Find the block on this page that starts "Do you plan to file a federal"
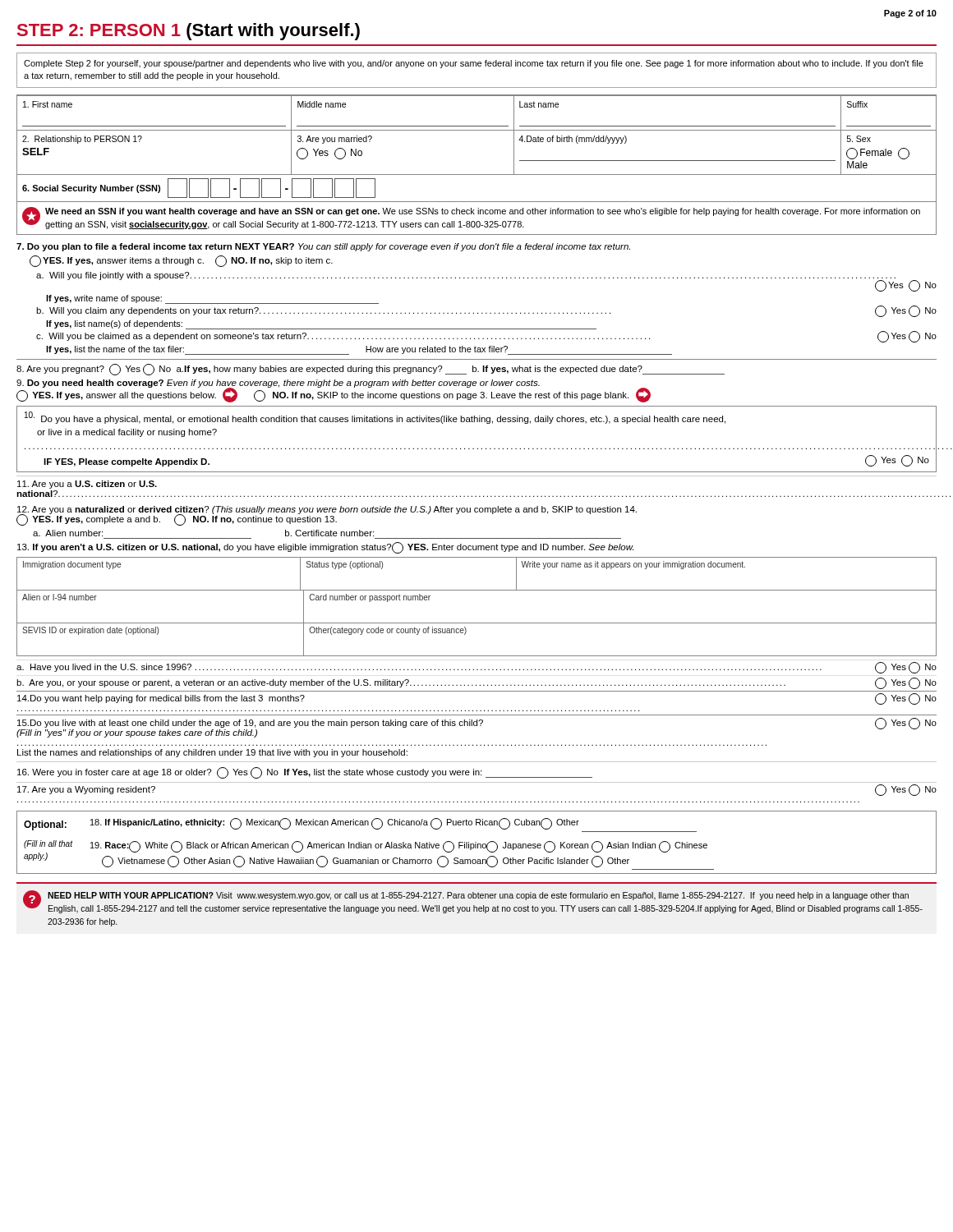 tap(323, 247)
